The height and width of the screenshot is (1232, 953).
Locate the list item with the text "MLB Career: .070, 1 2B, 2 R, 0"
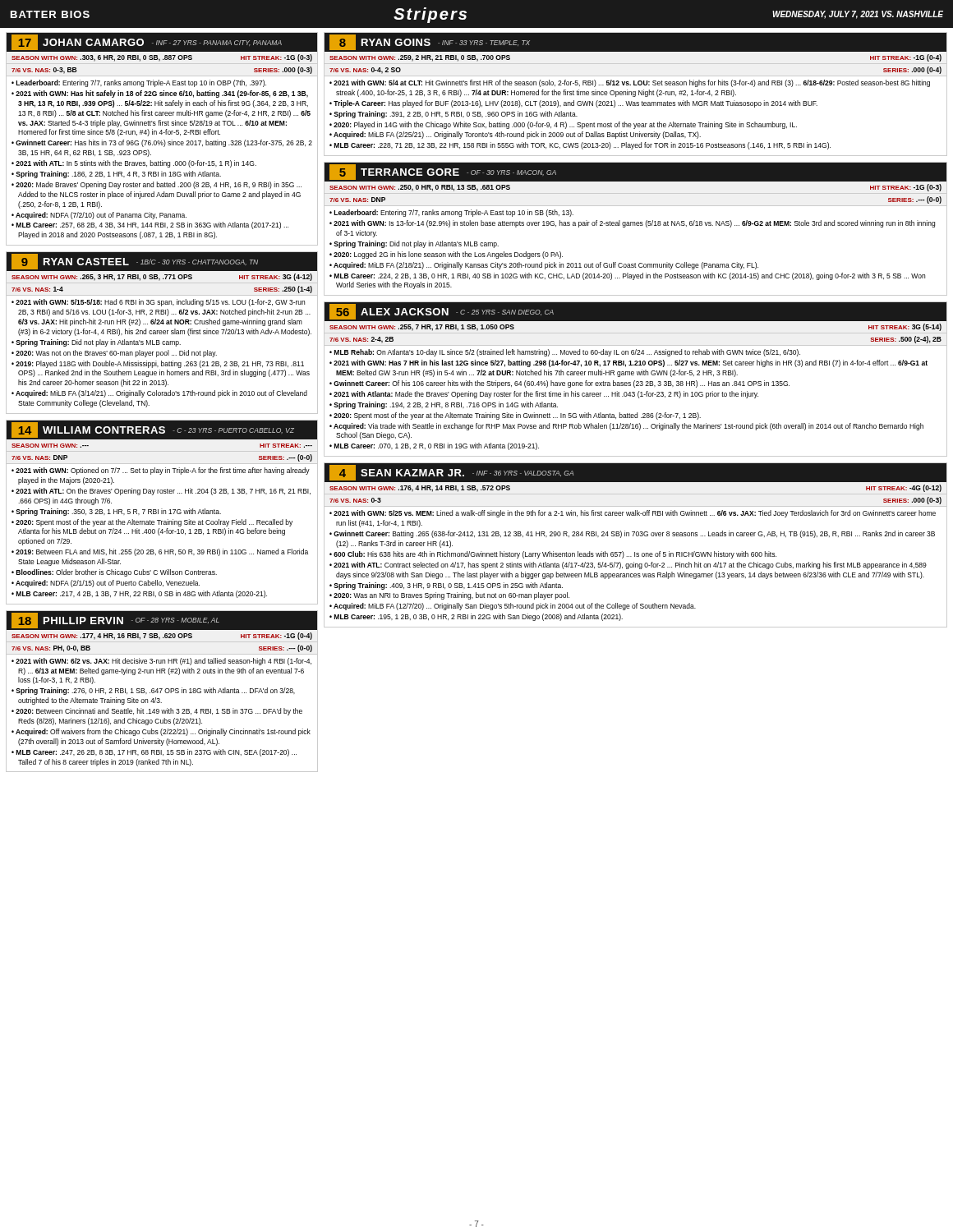(437, 446)
